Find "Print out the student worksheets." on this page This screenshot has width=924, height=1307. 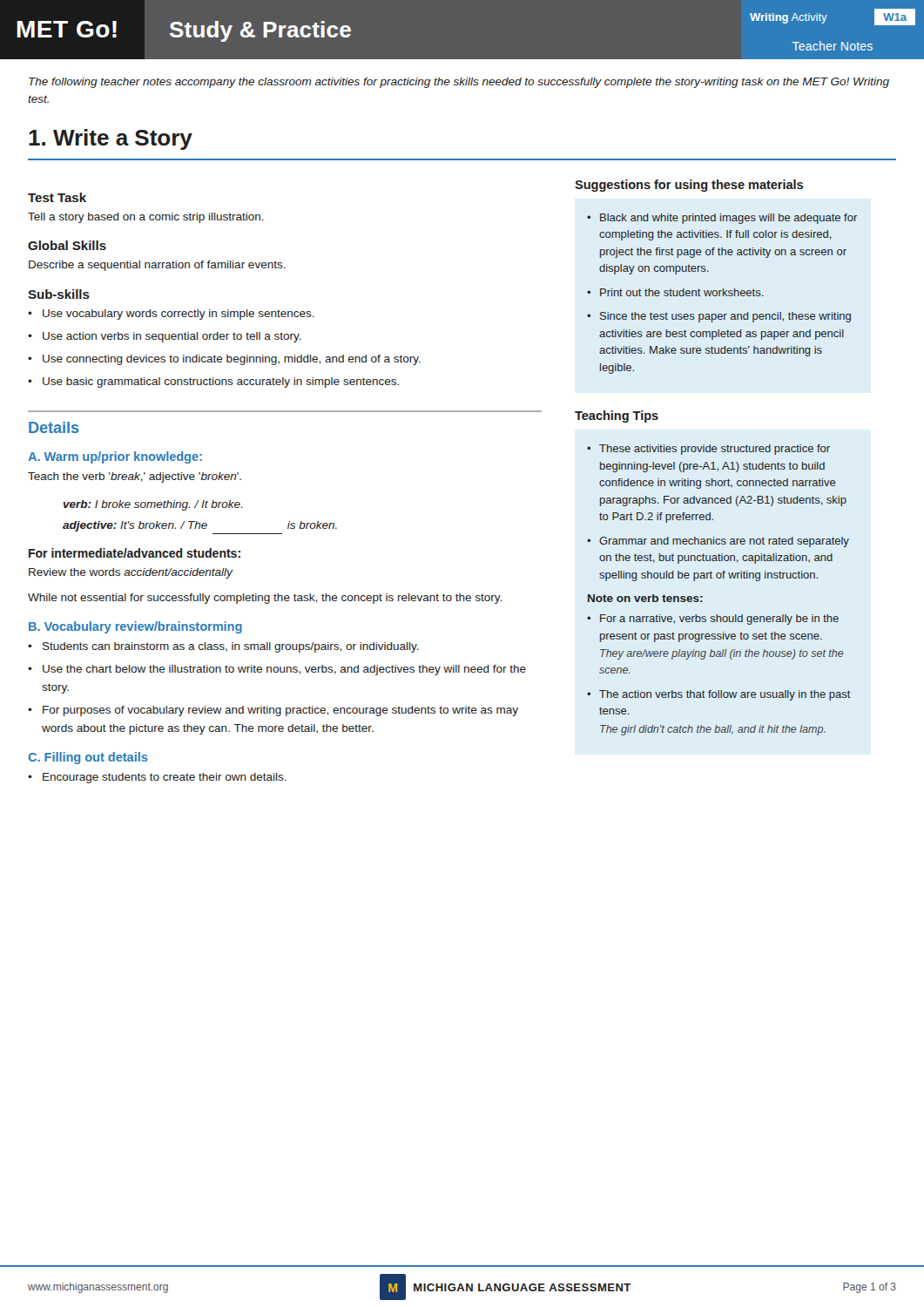pos(682,292)
